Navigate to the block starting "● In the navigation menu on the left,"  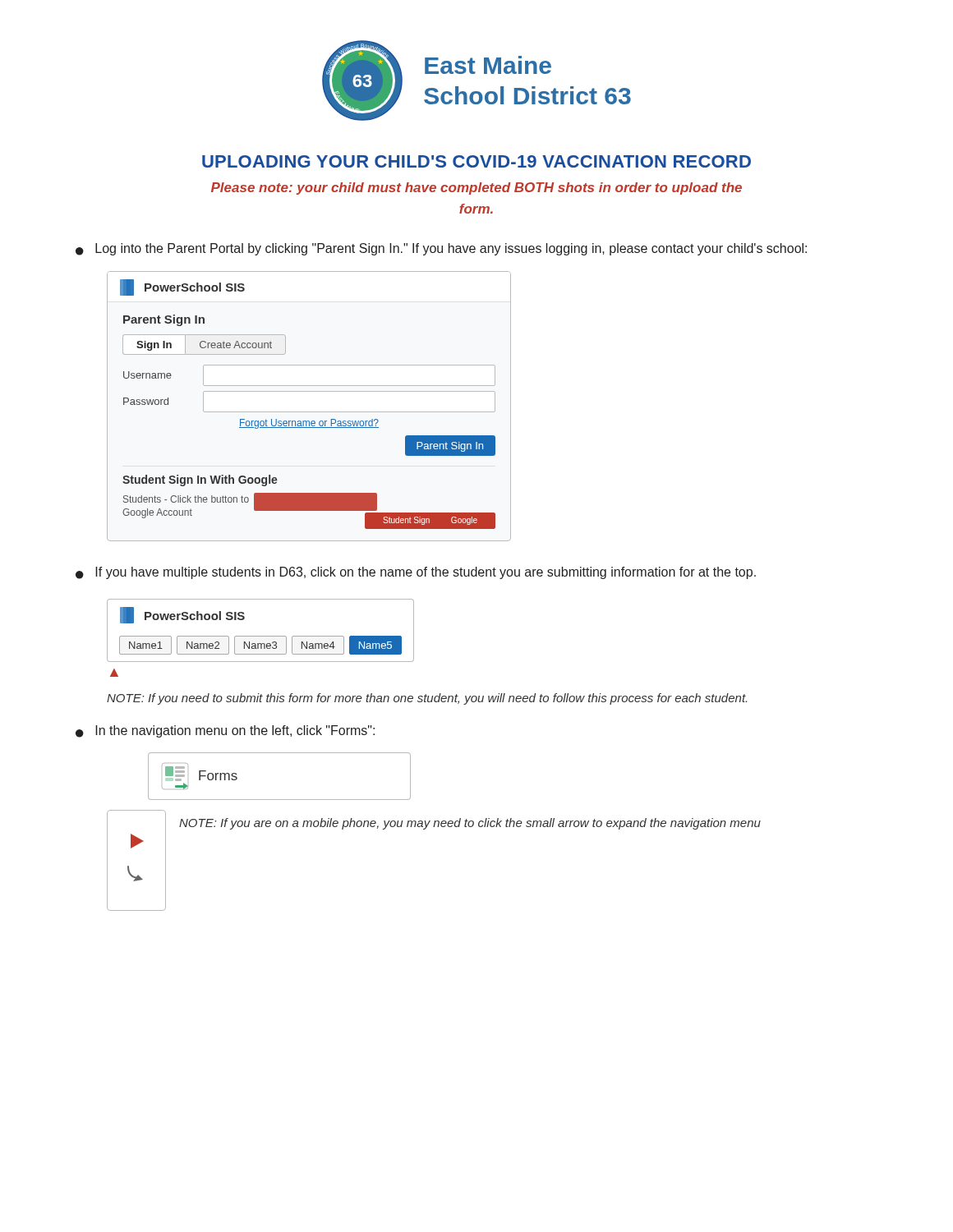225,733
